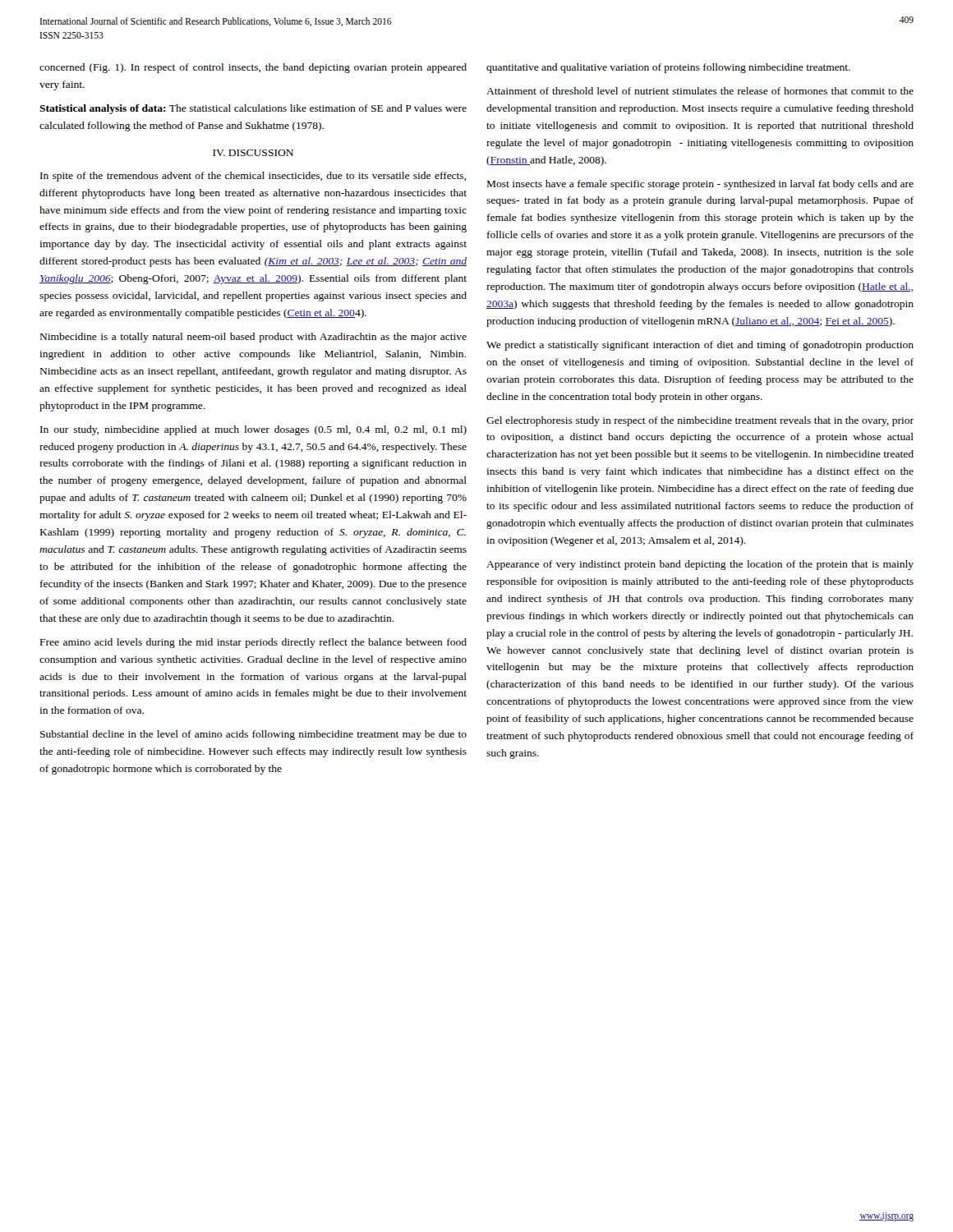
Task: Select the region starting "Appearance of very"
Action: pyautogui.click(x=700, y=659)
